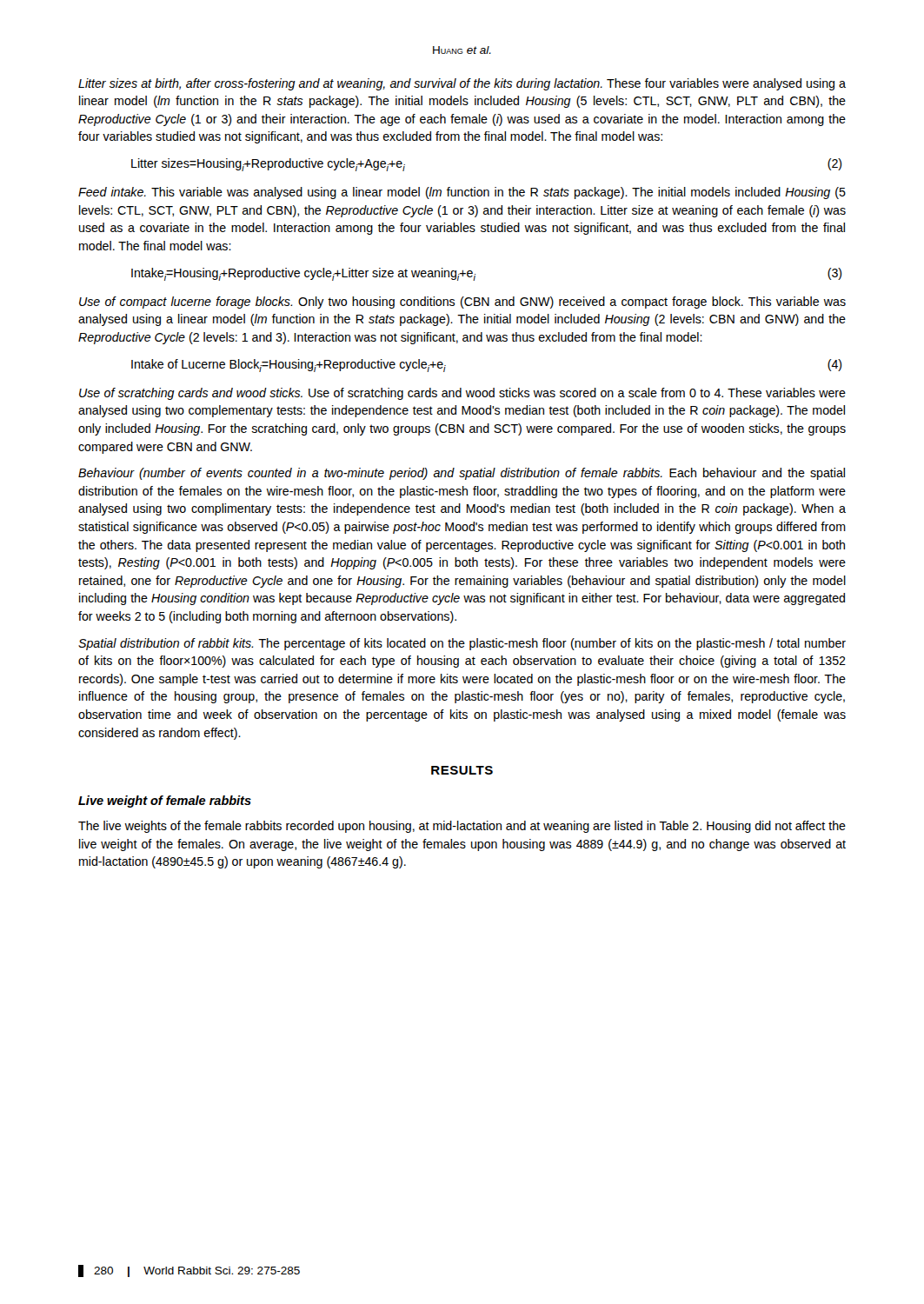This screenshot has height=1304, width=924.
Task: Select the passage starting "Intake of Lucerne Blocki=Housingi+Reproductive cyclei+ei"
Action: pos(286,366)
